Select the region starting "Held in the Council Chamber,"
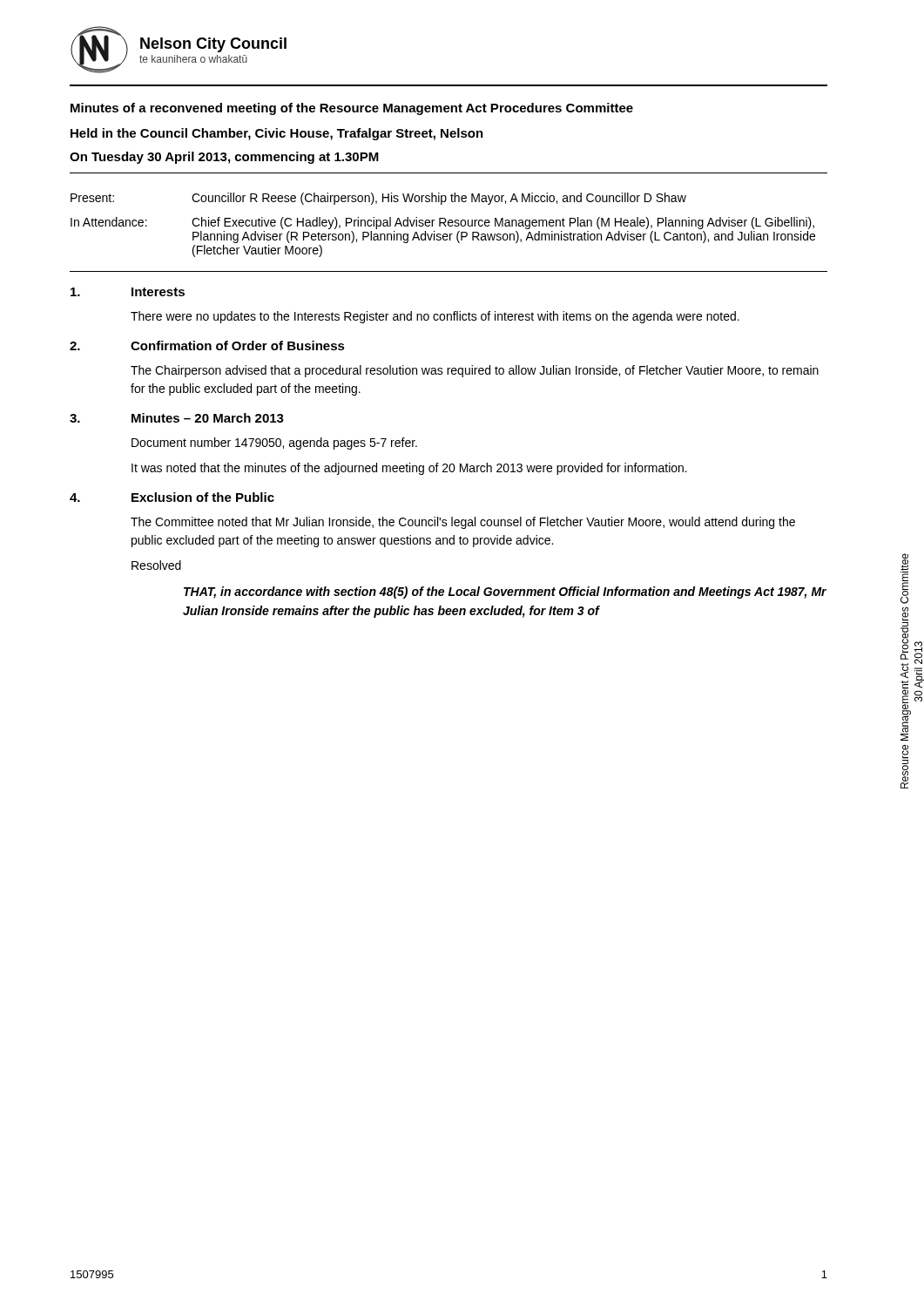 pyautogui.click(x=449, y=133)
